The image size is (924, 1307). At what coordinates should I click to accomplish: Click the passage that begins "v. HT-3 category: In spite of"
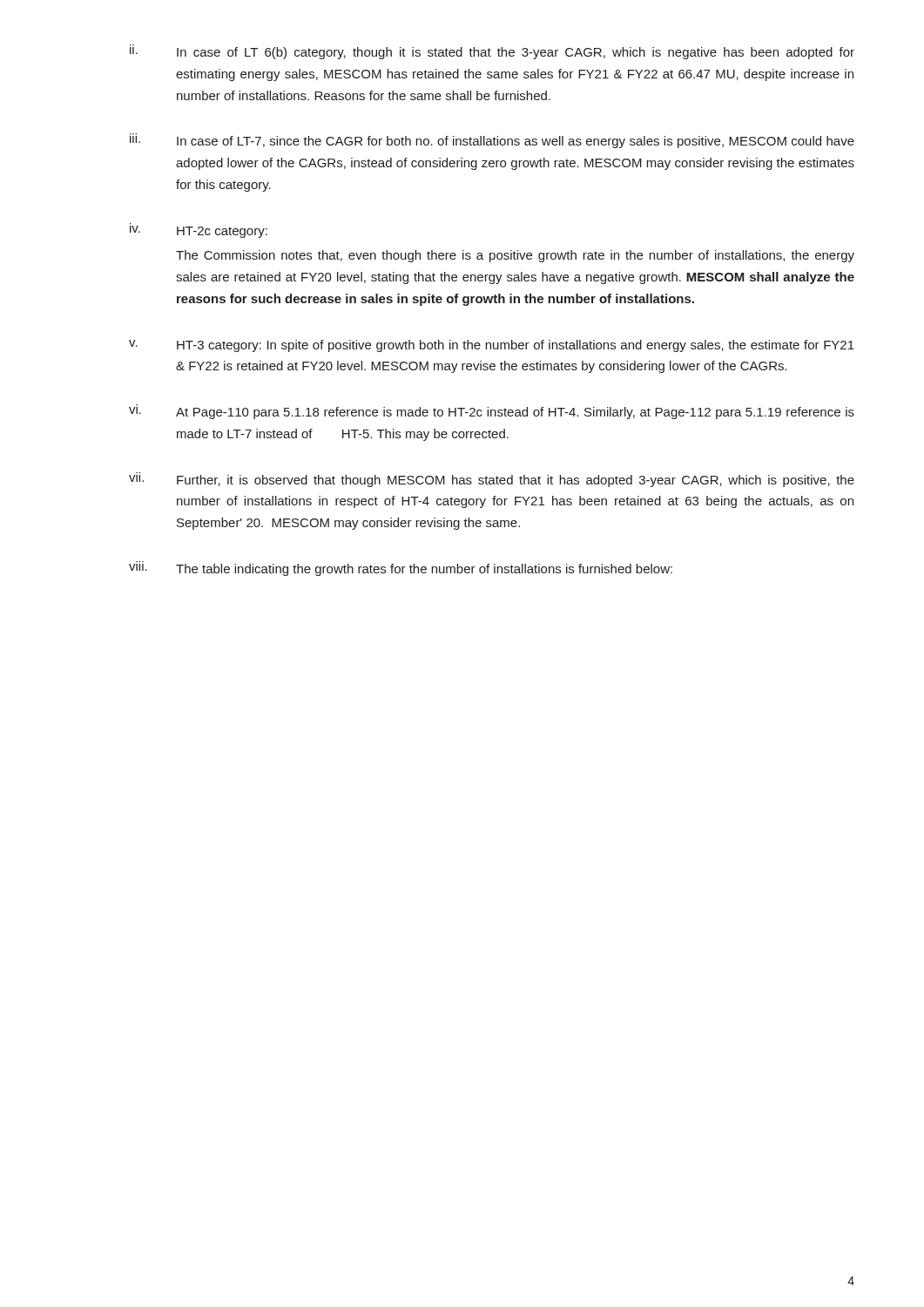click(492, 356)
